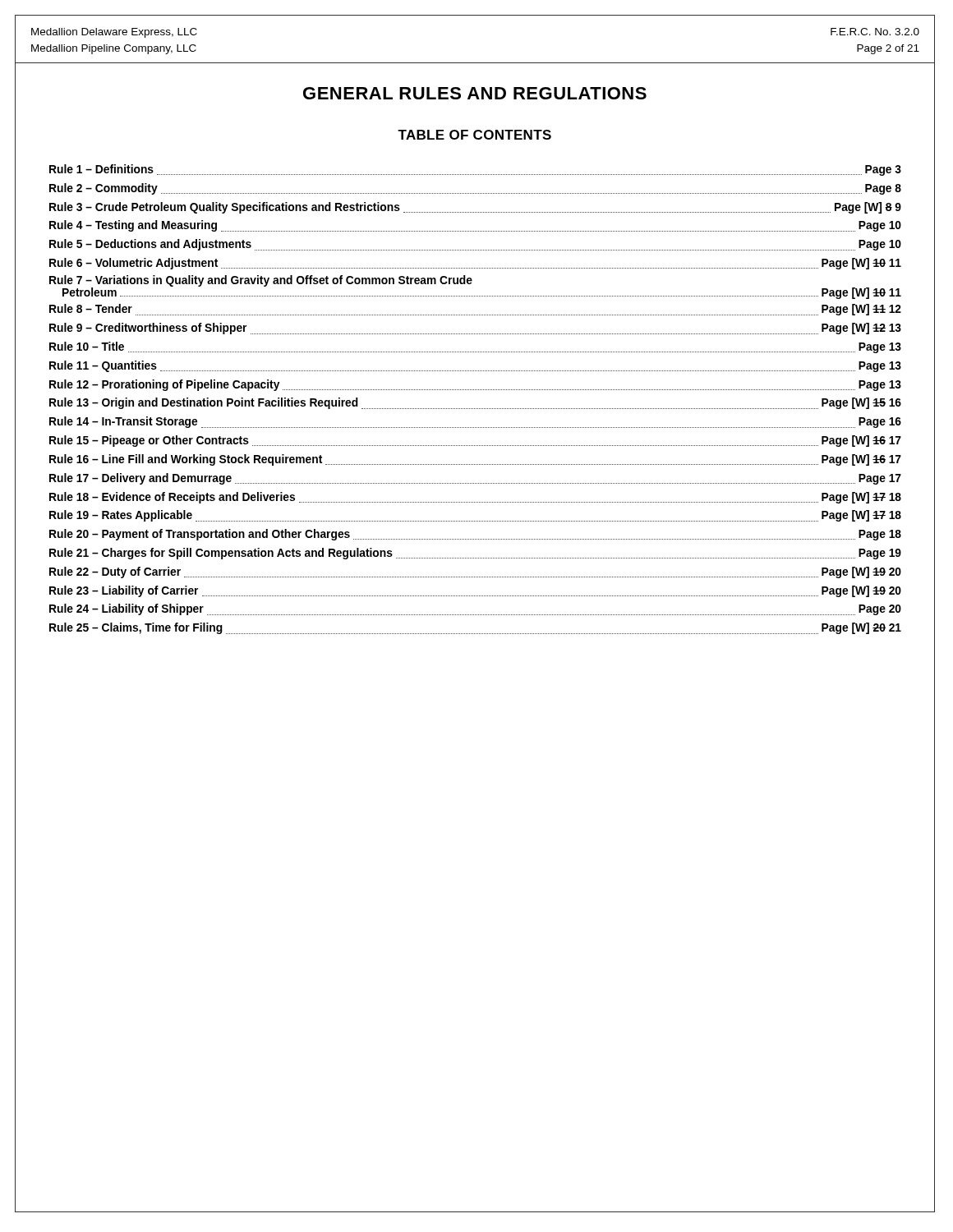Find the list item with the text "Rule 1 –"
953x1232 pixels.
click(475, 170)
